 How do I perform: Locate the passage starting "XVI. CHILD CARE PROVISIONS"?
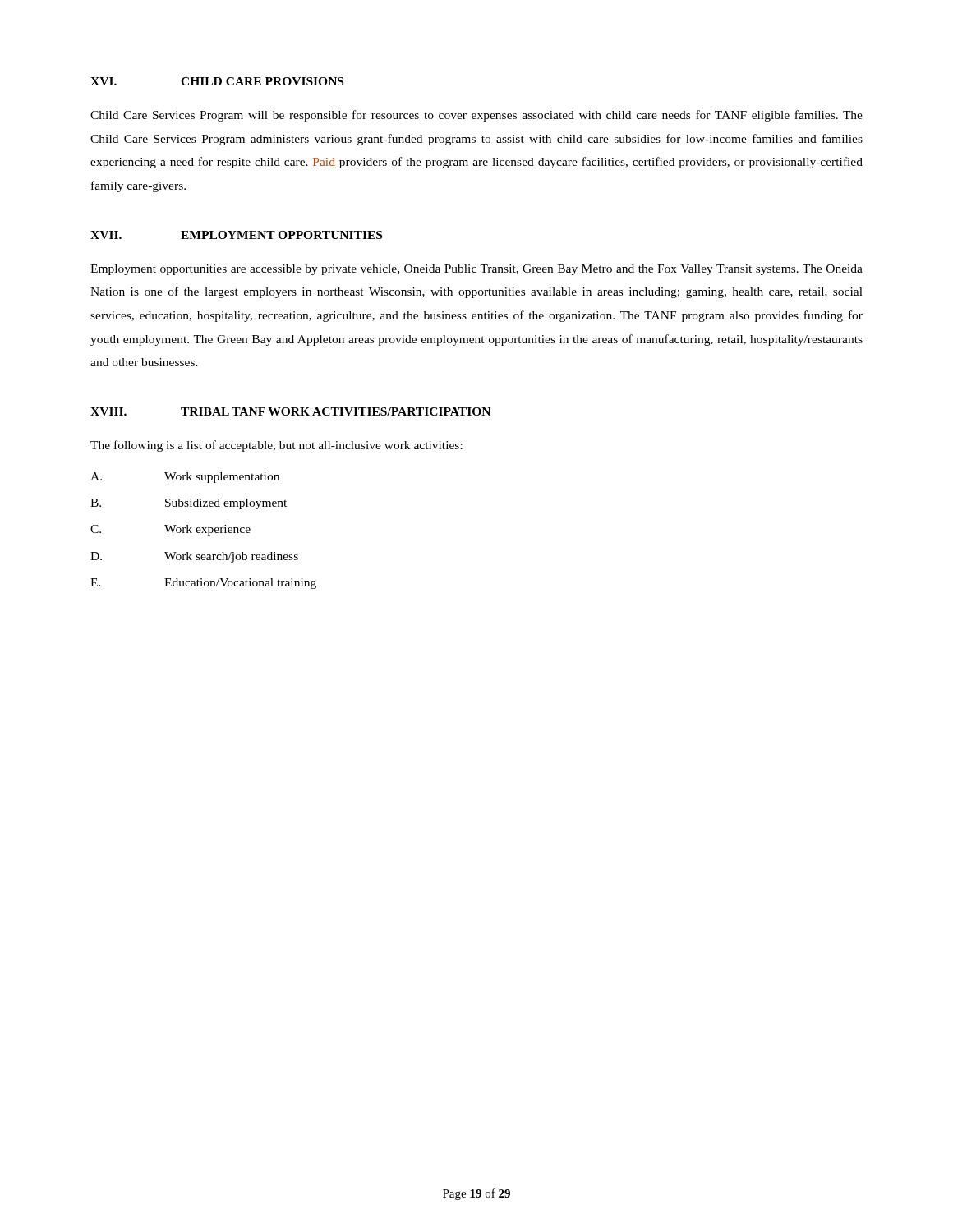217,81
